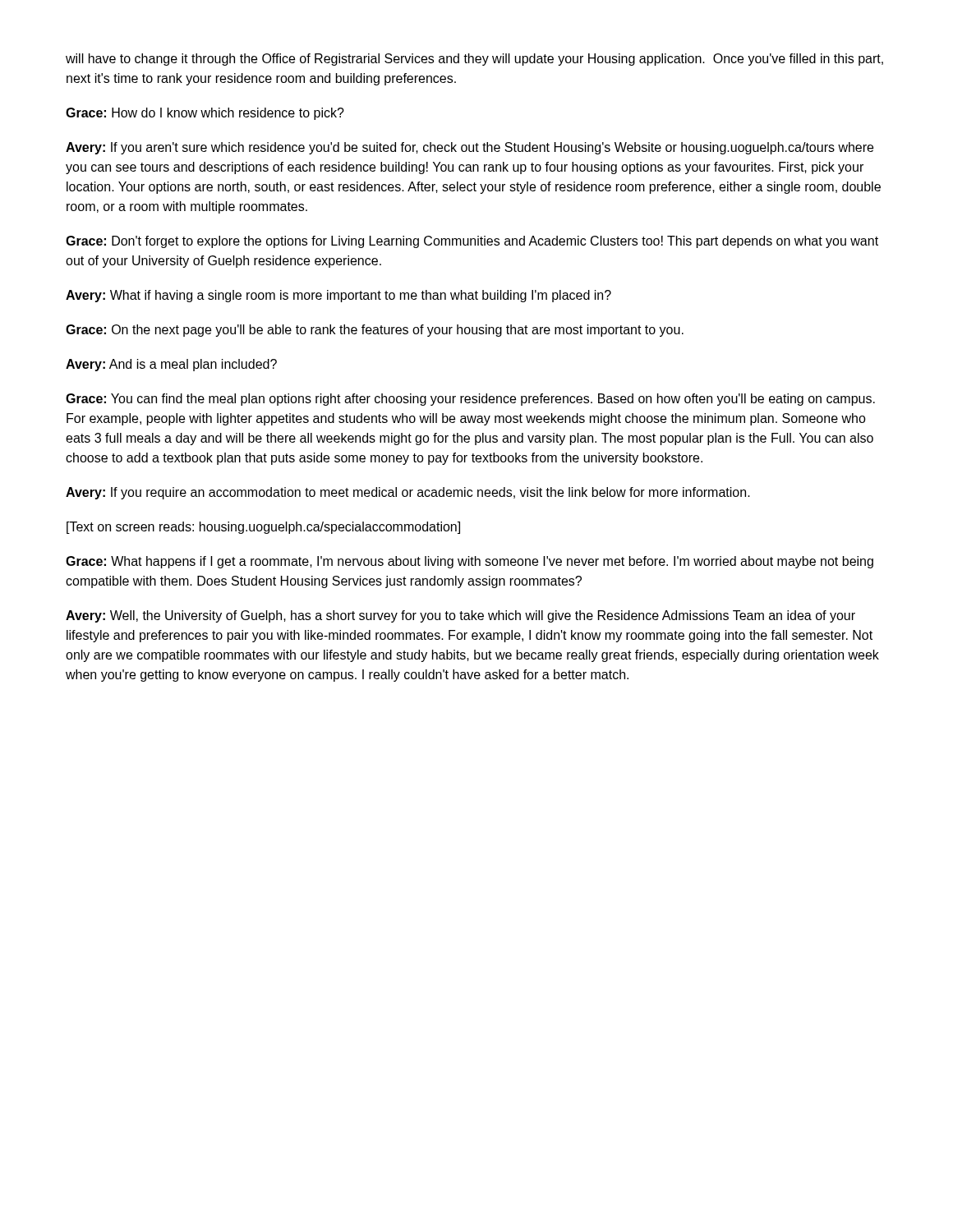Image resolution: width=953 pixels, height=1232 pixels.
Task: Click the passage that begins "Grace: You can"
Action: tap(471, 428)
